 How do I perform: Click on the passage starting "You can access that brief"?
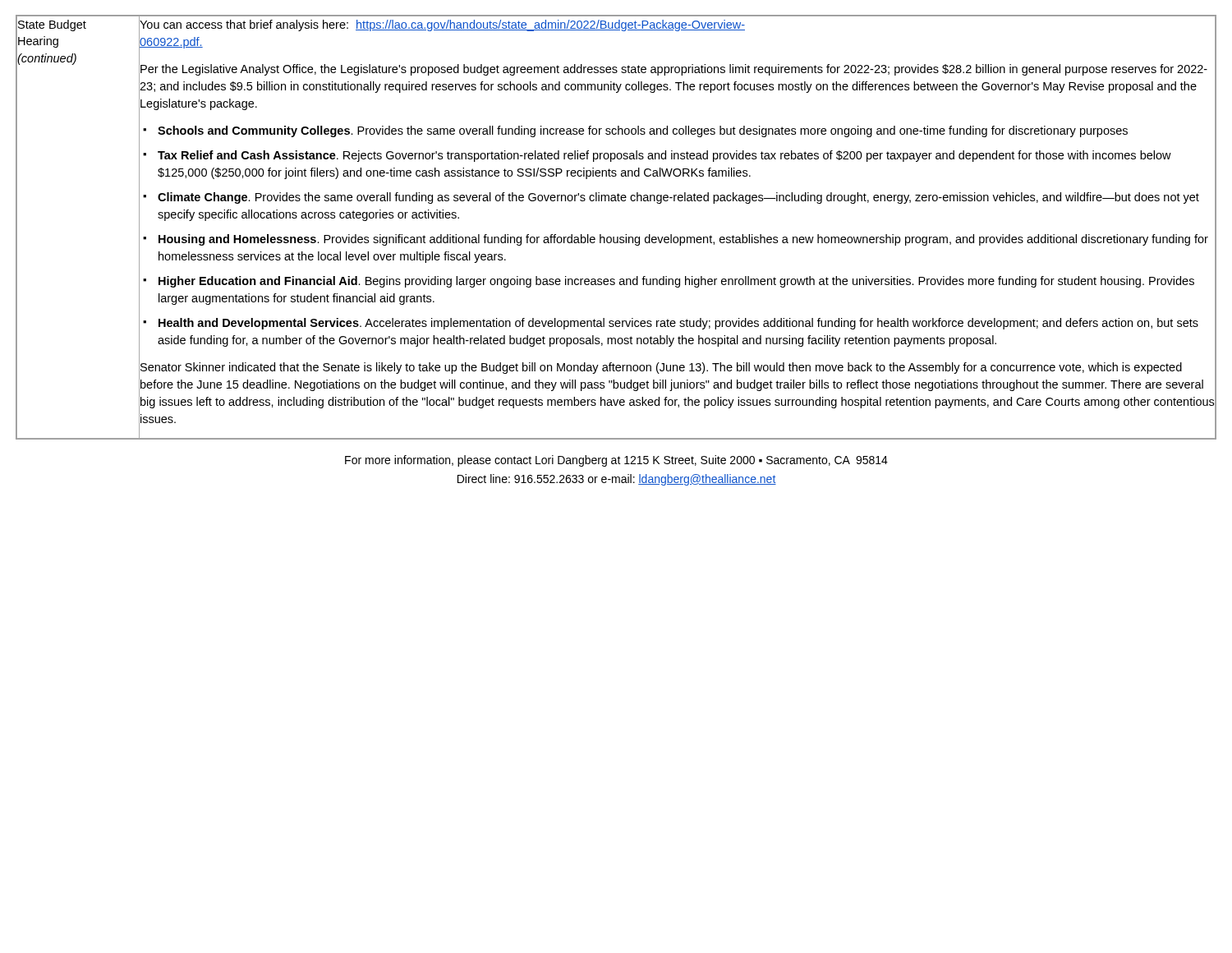click(x=677, y=65)
